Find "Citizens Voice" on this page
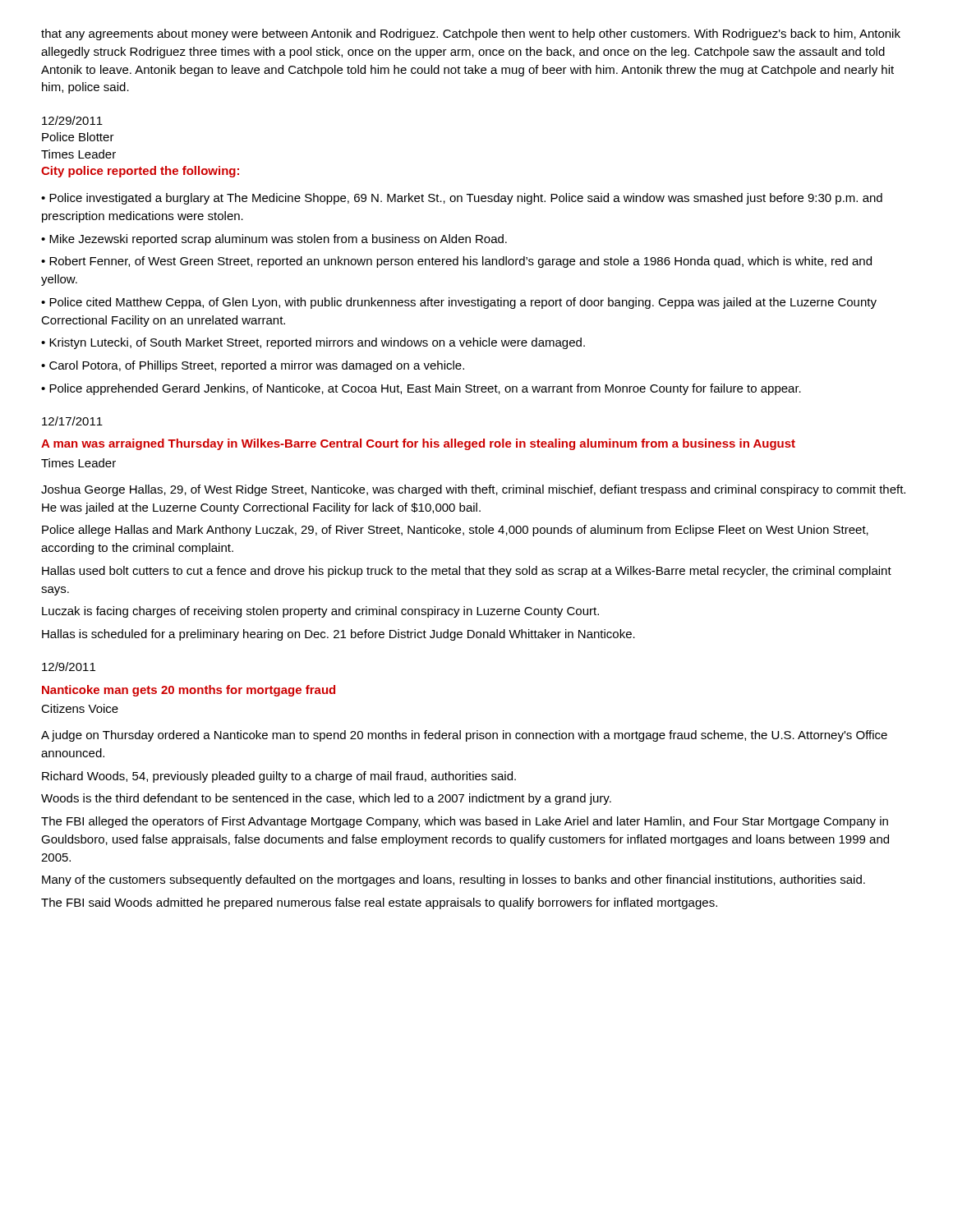The height and width of the screenshot is (1232, 953). click(x=80, y=708)
